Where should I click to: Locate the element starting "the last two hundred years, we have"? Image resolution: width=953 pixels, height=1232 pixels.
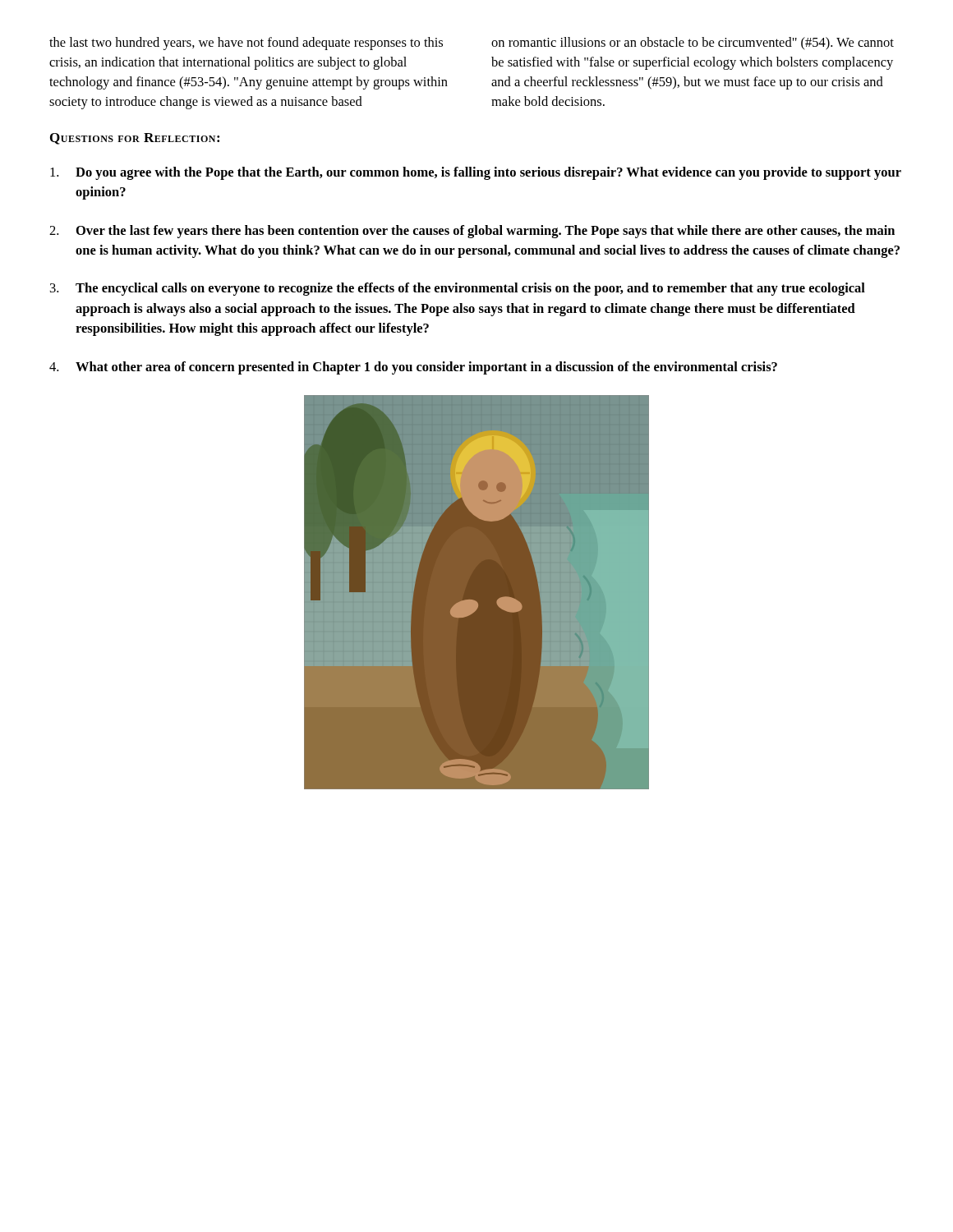point(249,43)
